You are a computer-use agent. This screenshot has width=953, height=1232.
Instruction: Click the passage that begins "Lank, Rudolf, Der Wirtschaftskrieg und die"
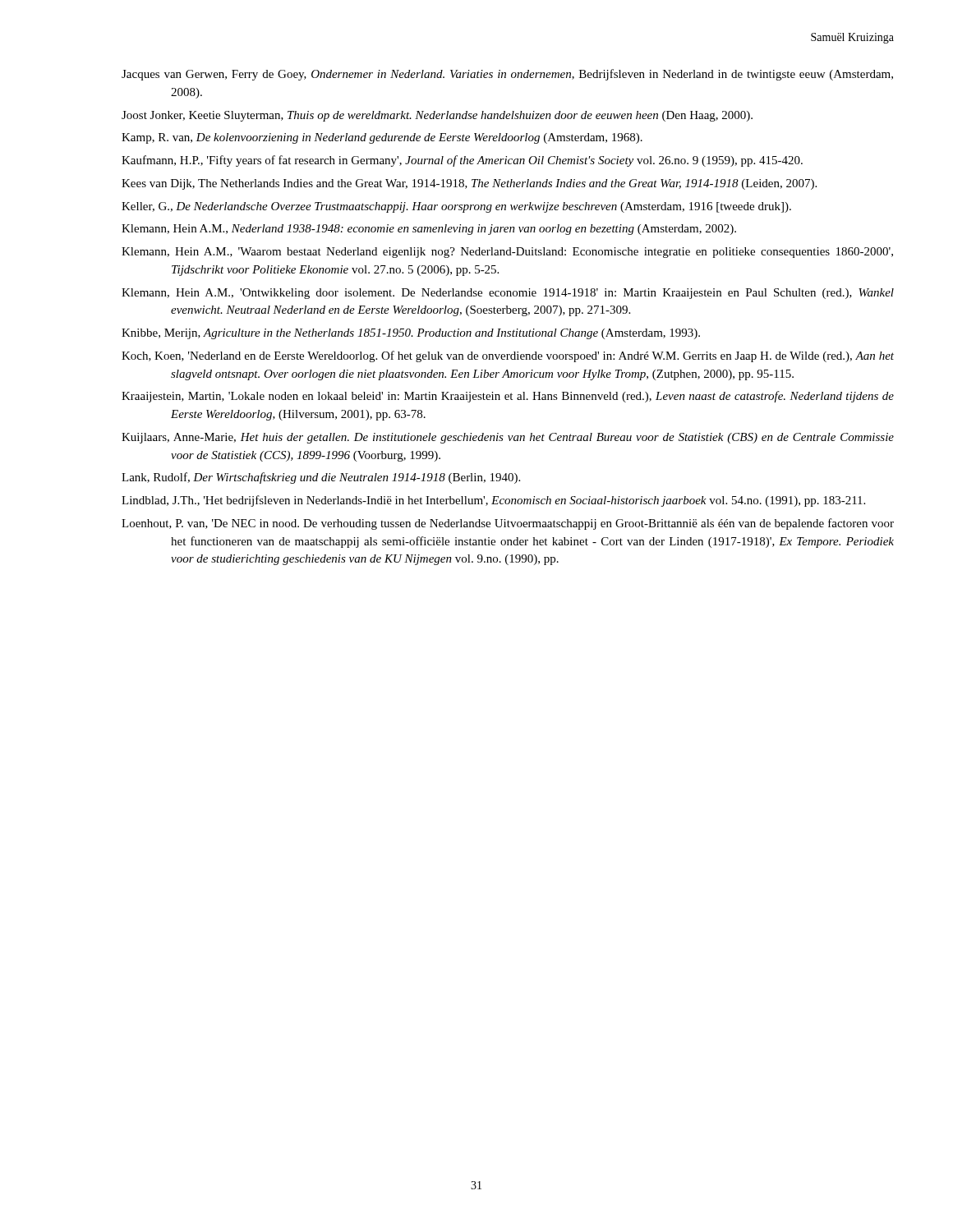coord(321,477)
